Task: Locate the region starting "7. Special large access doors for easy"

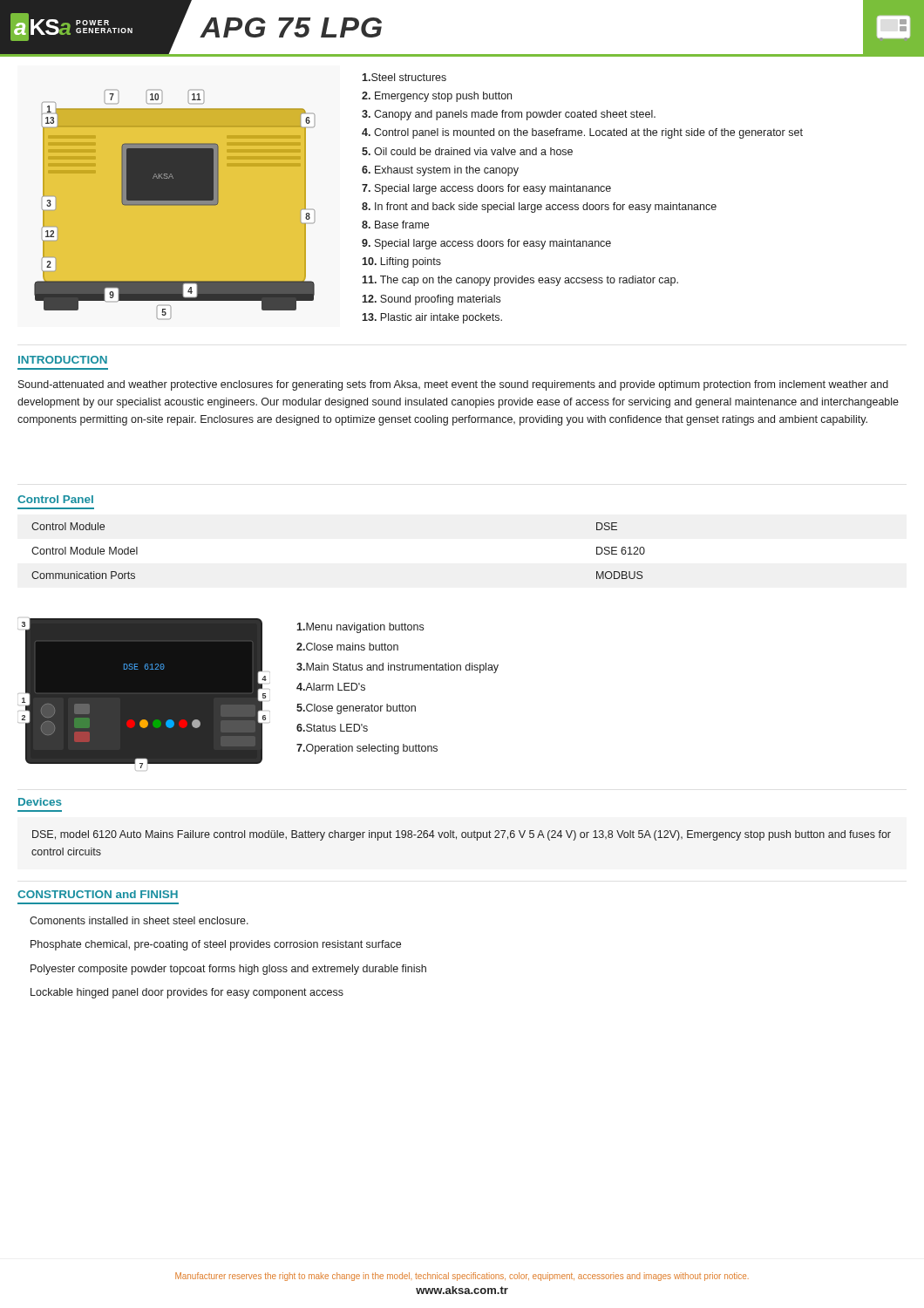Action: click(x=487, y=188)
